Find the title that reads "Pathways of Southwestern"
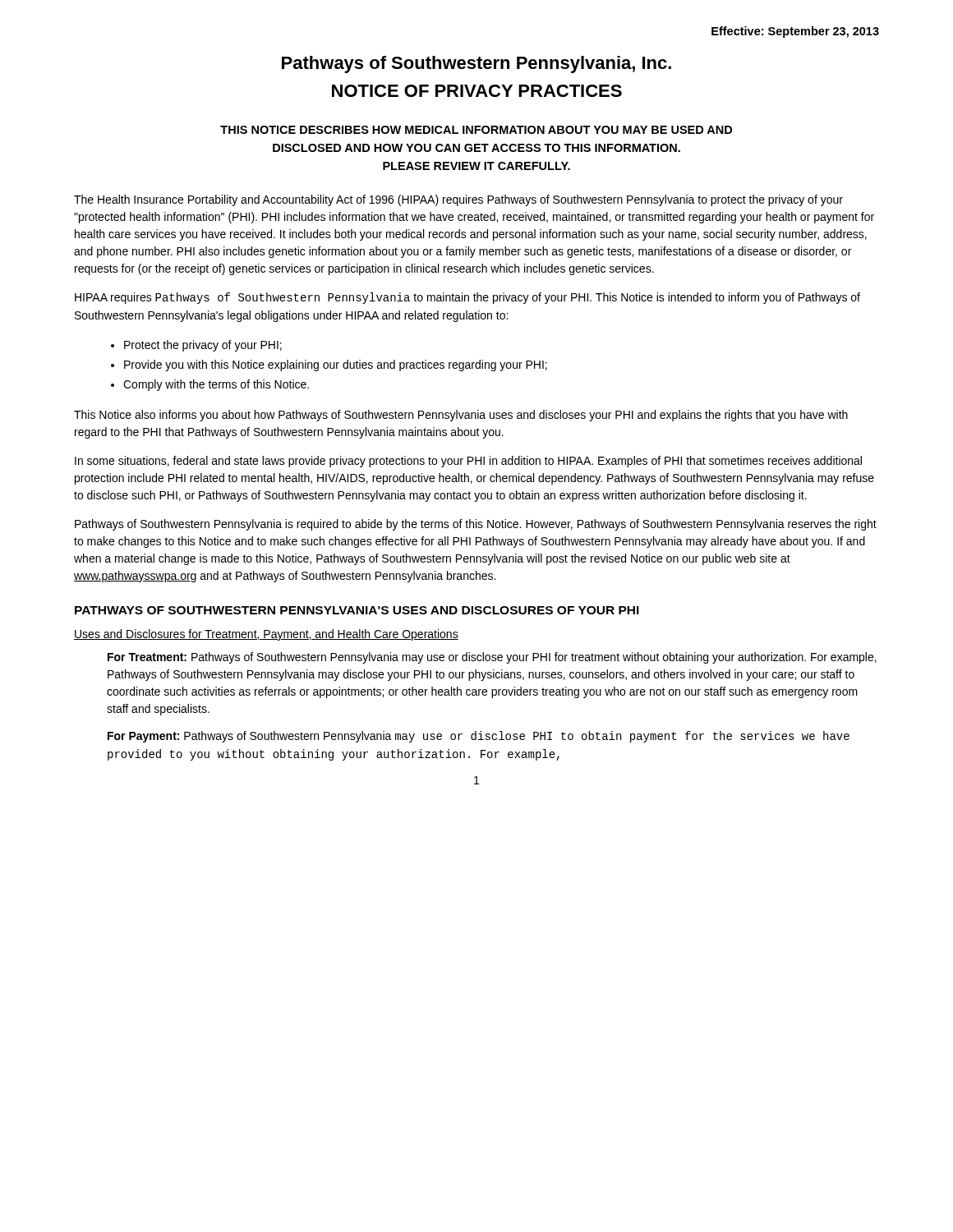The height and width of the screenshot is (1232, 953). pyautogui.click(x=476, y=63)
